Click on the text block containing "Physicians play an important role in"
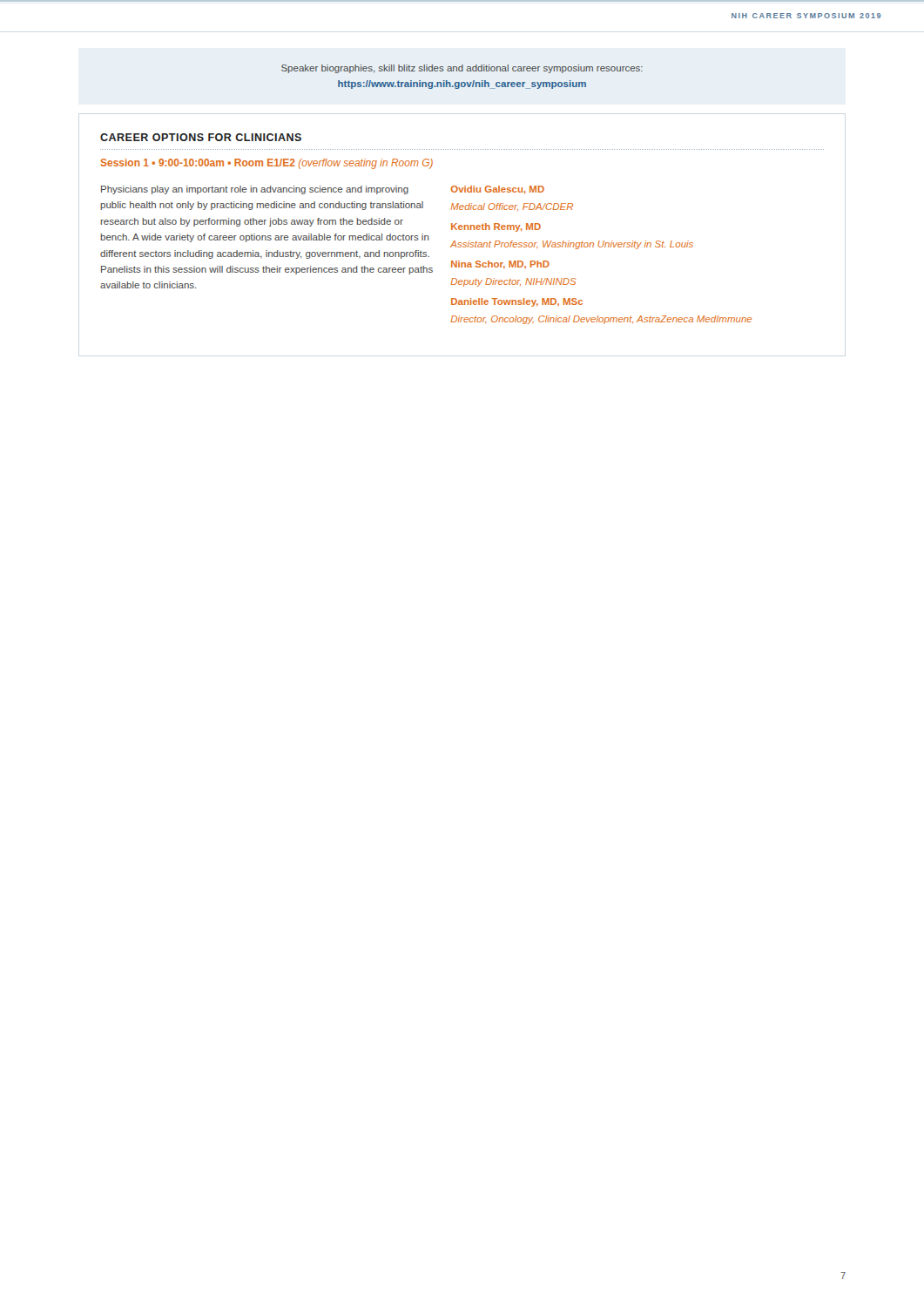Viewport: 924px width, 1307px height. 267,237
